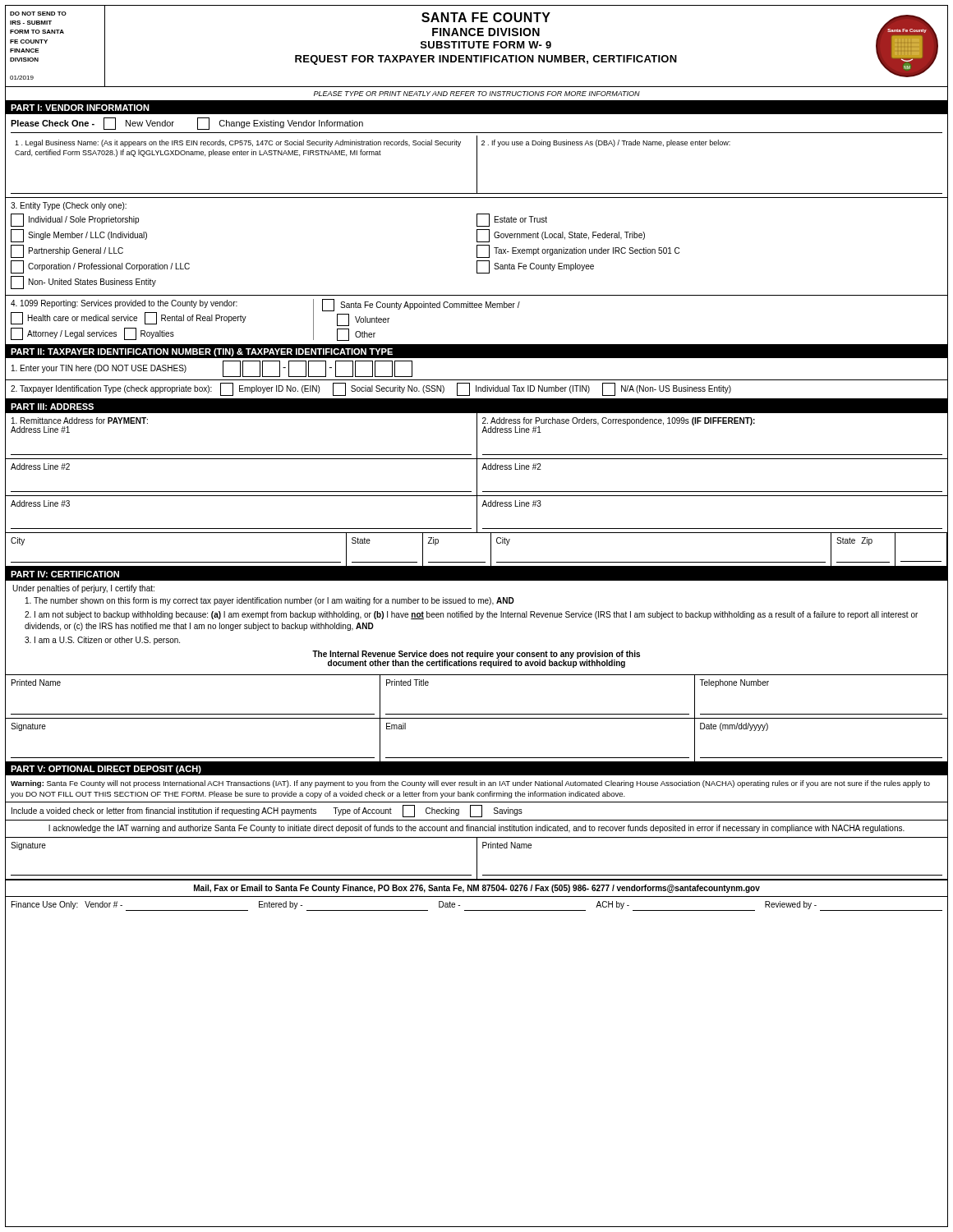Viewport: 953px width, 1232px height.
Task: Find the block on this page that starts "Remittance Address for PAYMENT: Address"
Action: click(x=80, y=421)
